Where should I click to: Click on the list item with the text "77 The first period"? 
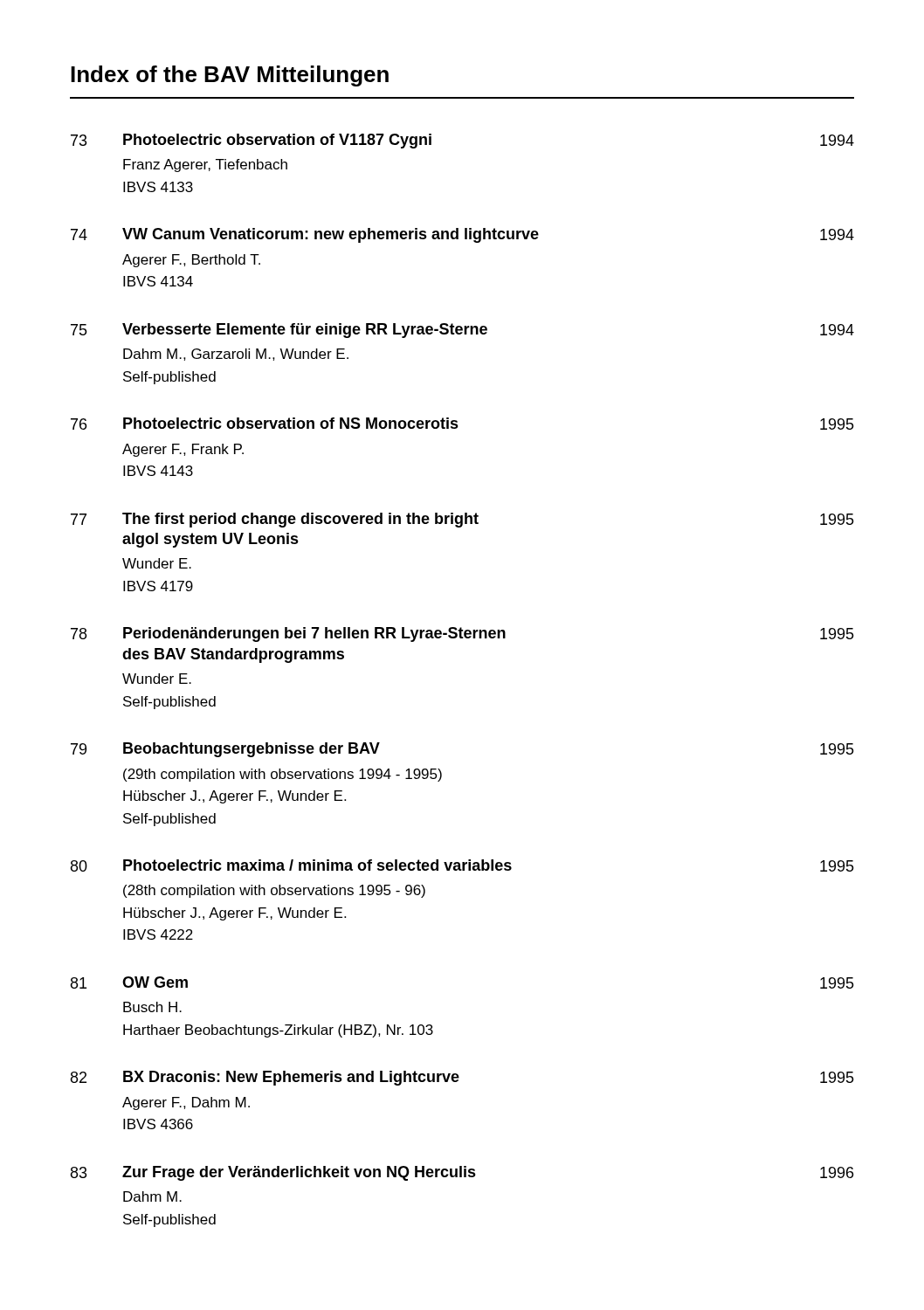pyautogui.click(x=462, y=520)
